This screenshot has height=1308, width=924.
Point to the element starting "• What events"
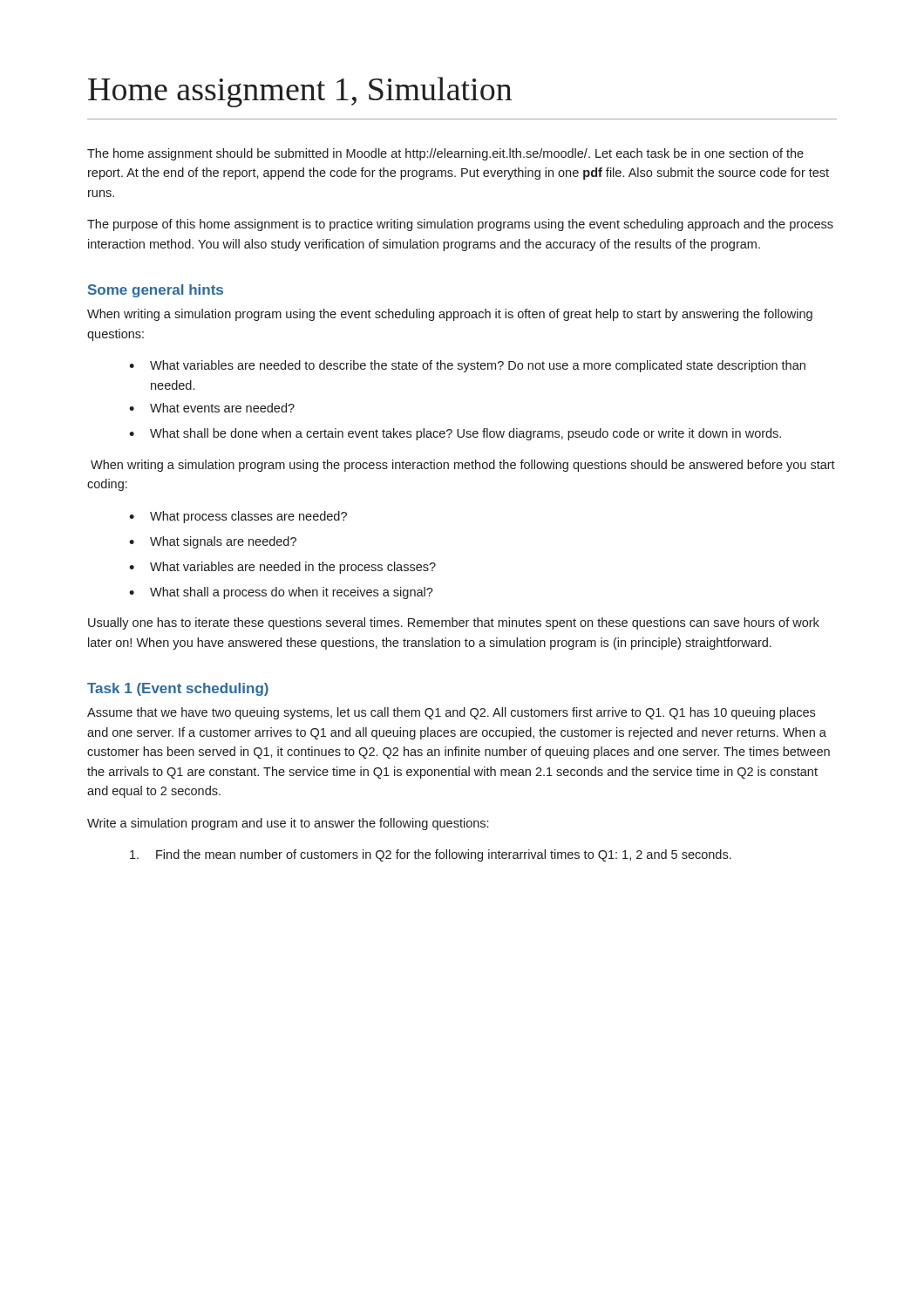212,408
